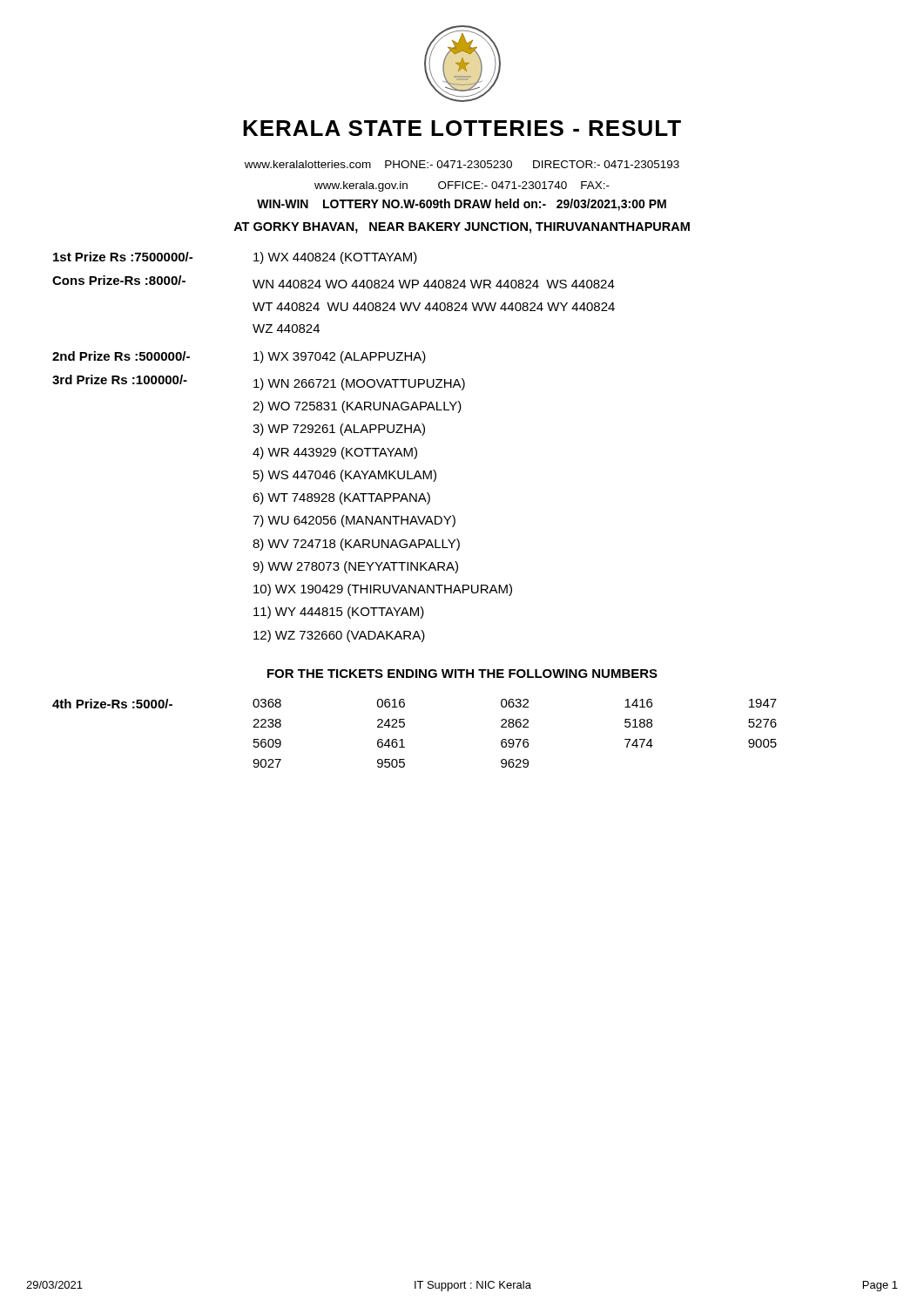Select the table that reads "2425"
924x1307 pixels.
562,733
